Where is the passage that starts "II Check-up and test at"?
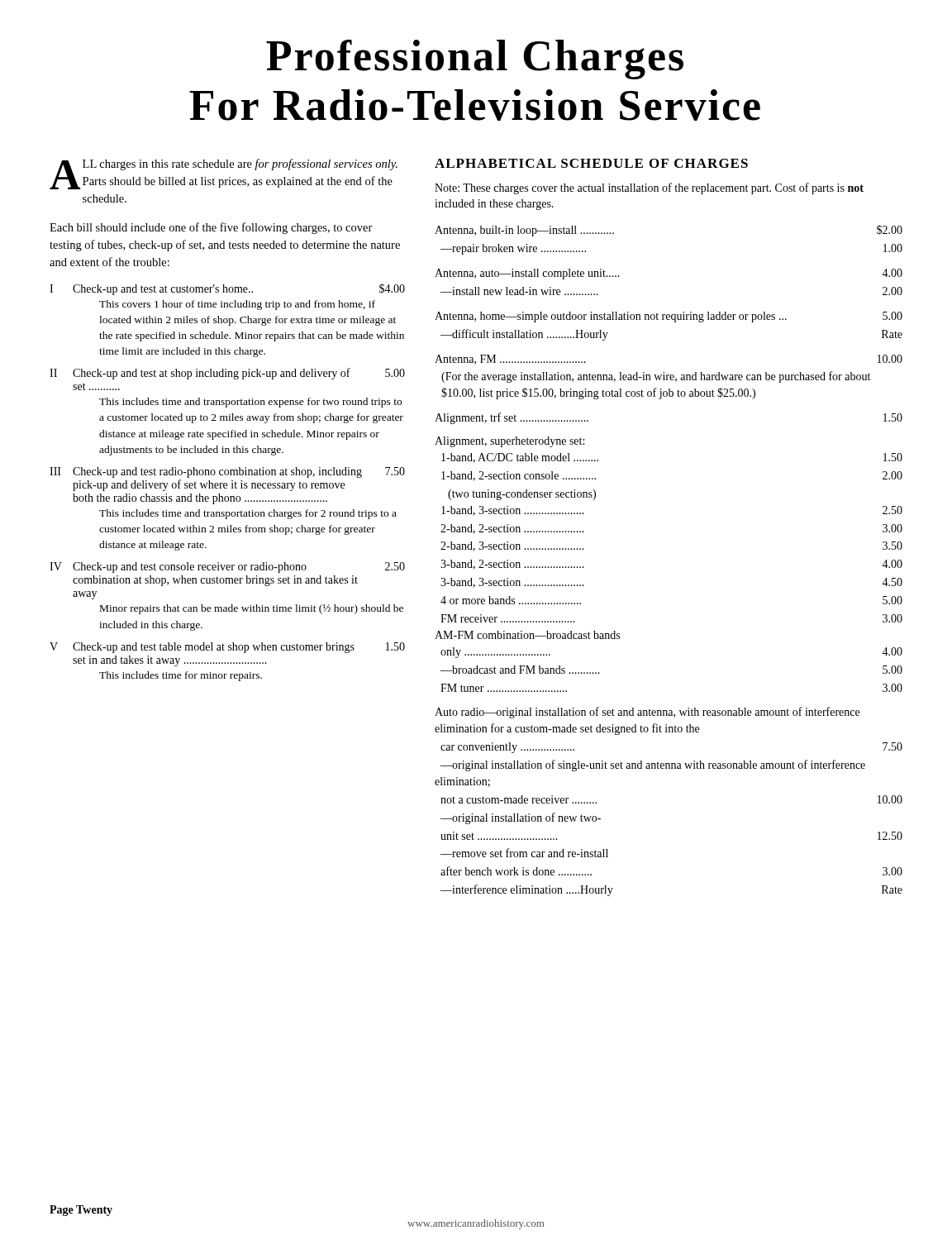Image resolution: width=952 pixels, height=1240 pixels. click(x=227, y=412)
